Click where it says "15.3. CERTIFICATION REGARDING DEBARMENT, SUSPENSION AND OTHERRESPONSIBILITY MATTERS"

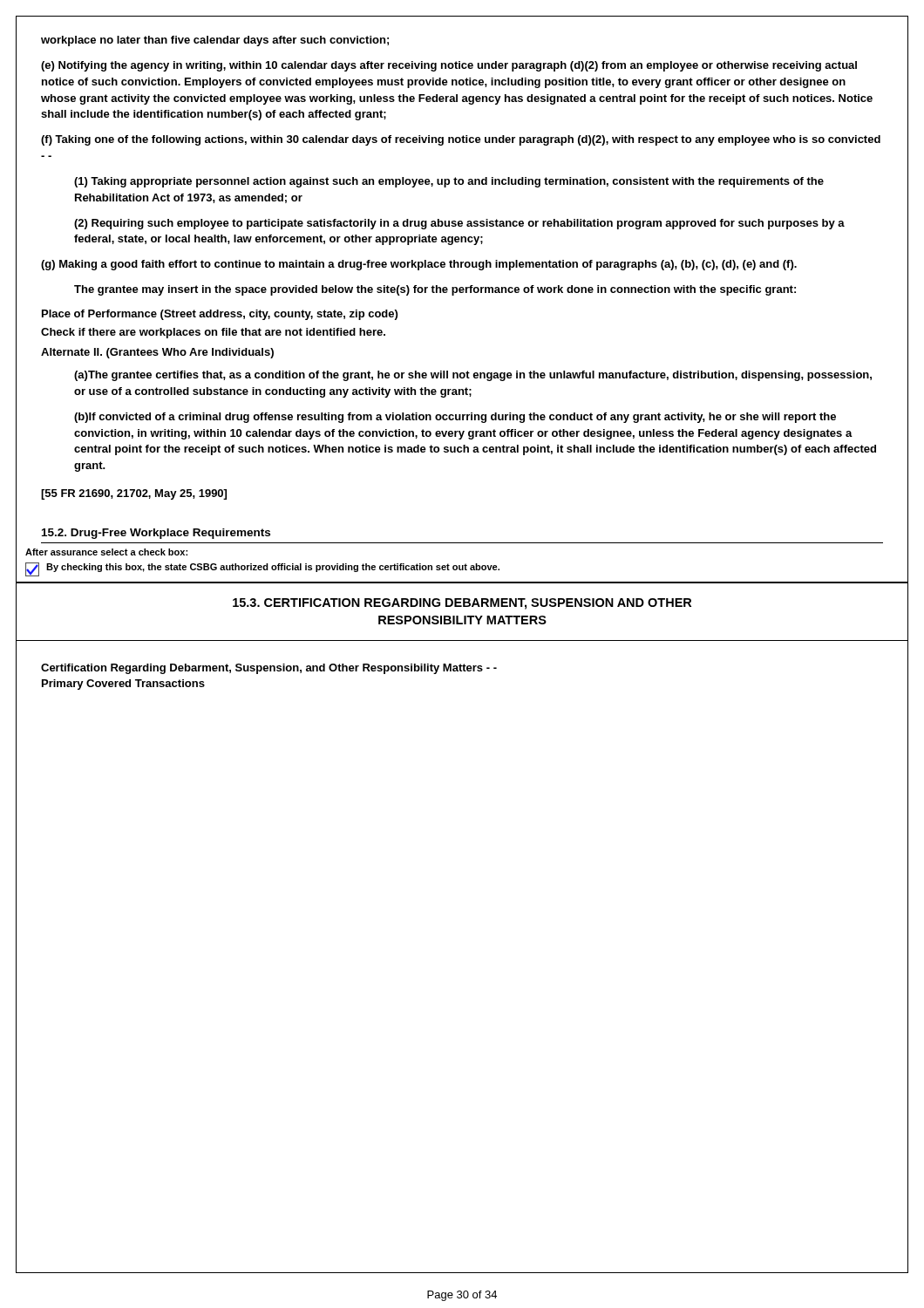coord(462,611)
